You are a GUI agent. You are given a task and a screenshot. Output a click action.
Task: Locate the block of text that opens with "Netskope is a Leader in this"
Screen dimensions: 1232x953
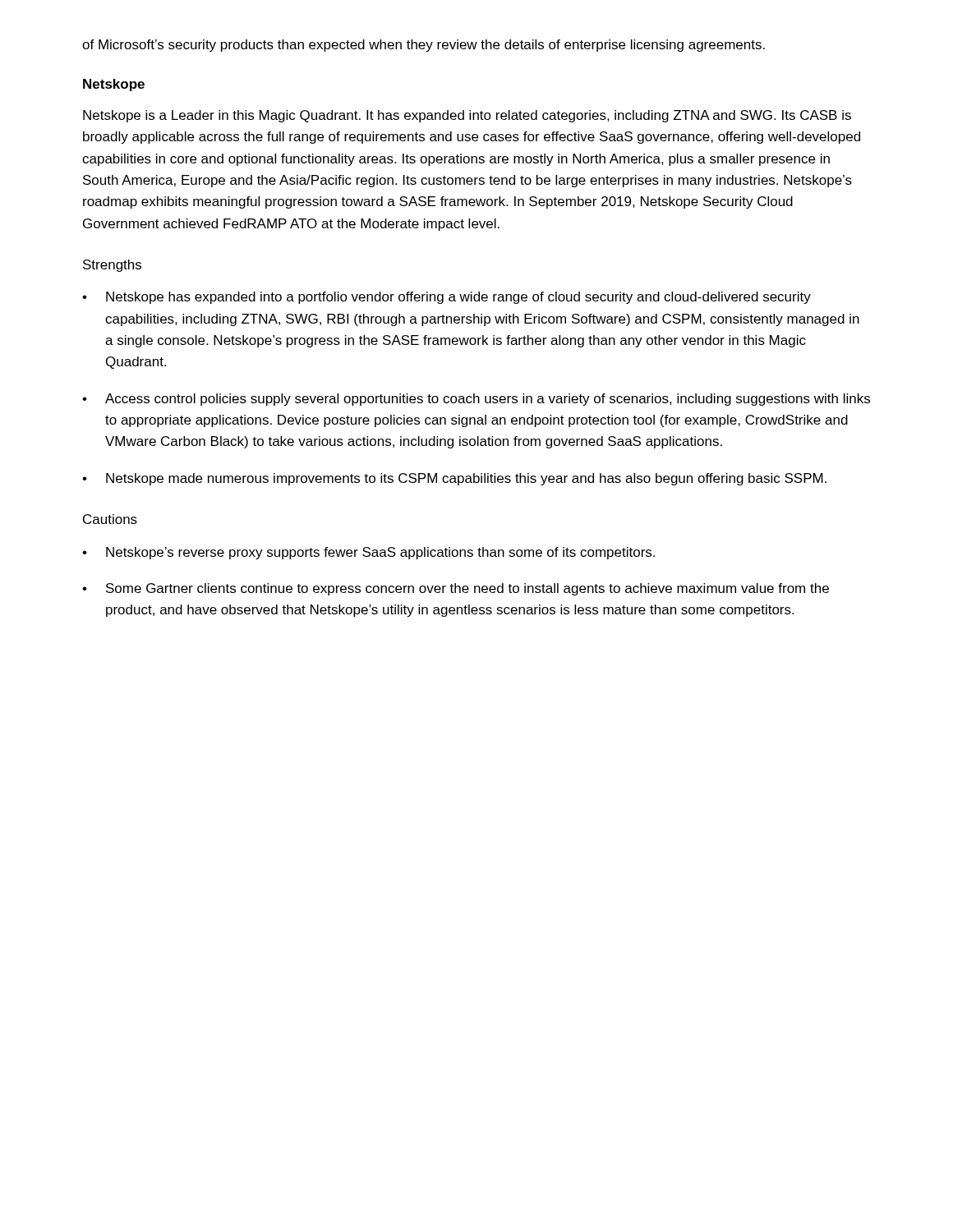(x=472, y=169)
